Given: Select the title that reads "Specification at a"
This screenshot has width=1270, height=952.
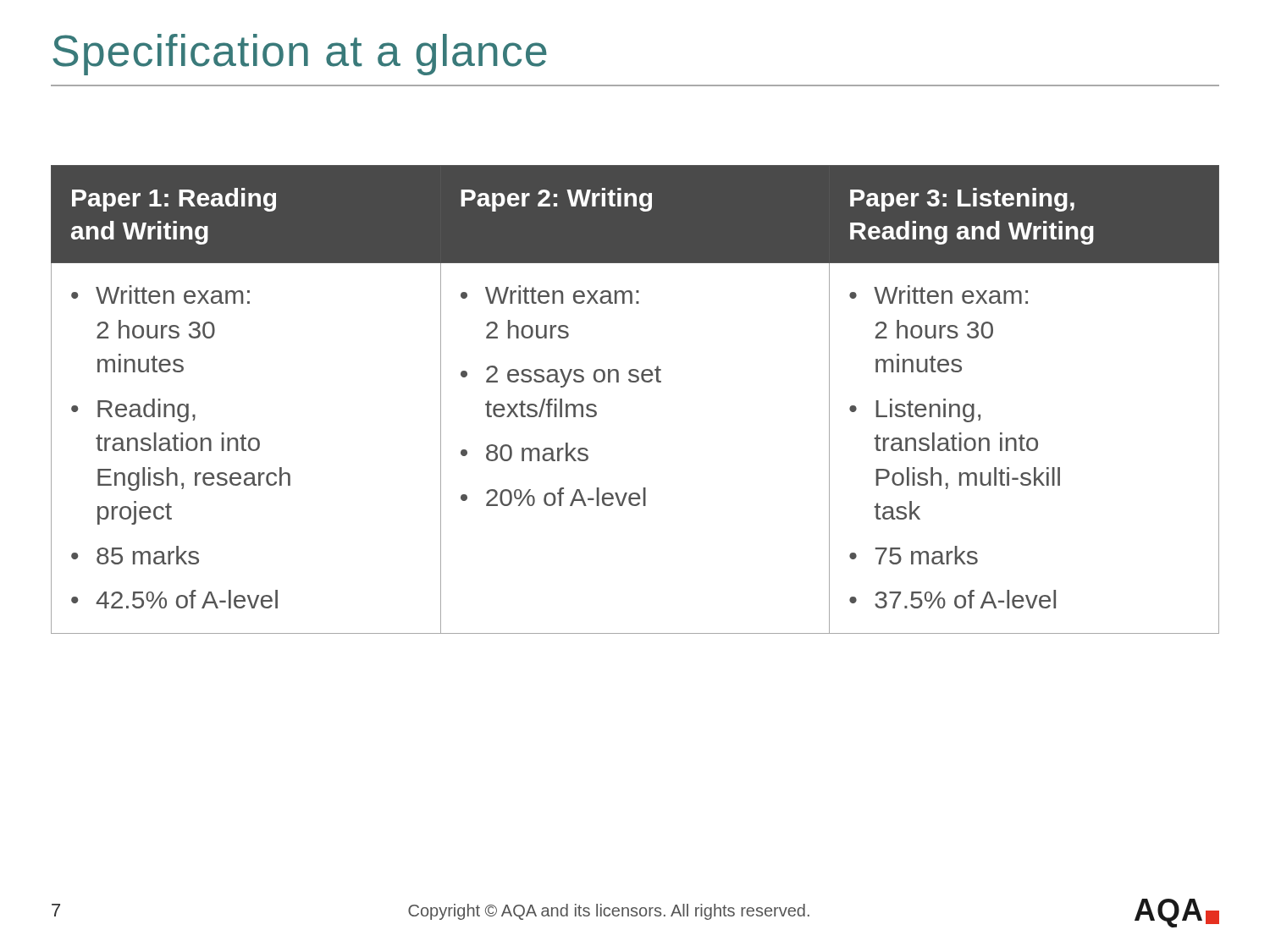Looking at the screenshot, I should click(x=300, y=55).
